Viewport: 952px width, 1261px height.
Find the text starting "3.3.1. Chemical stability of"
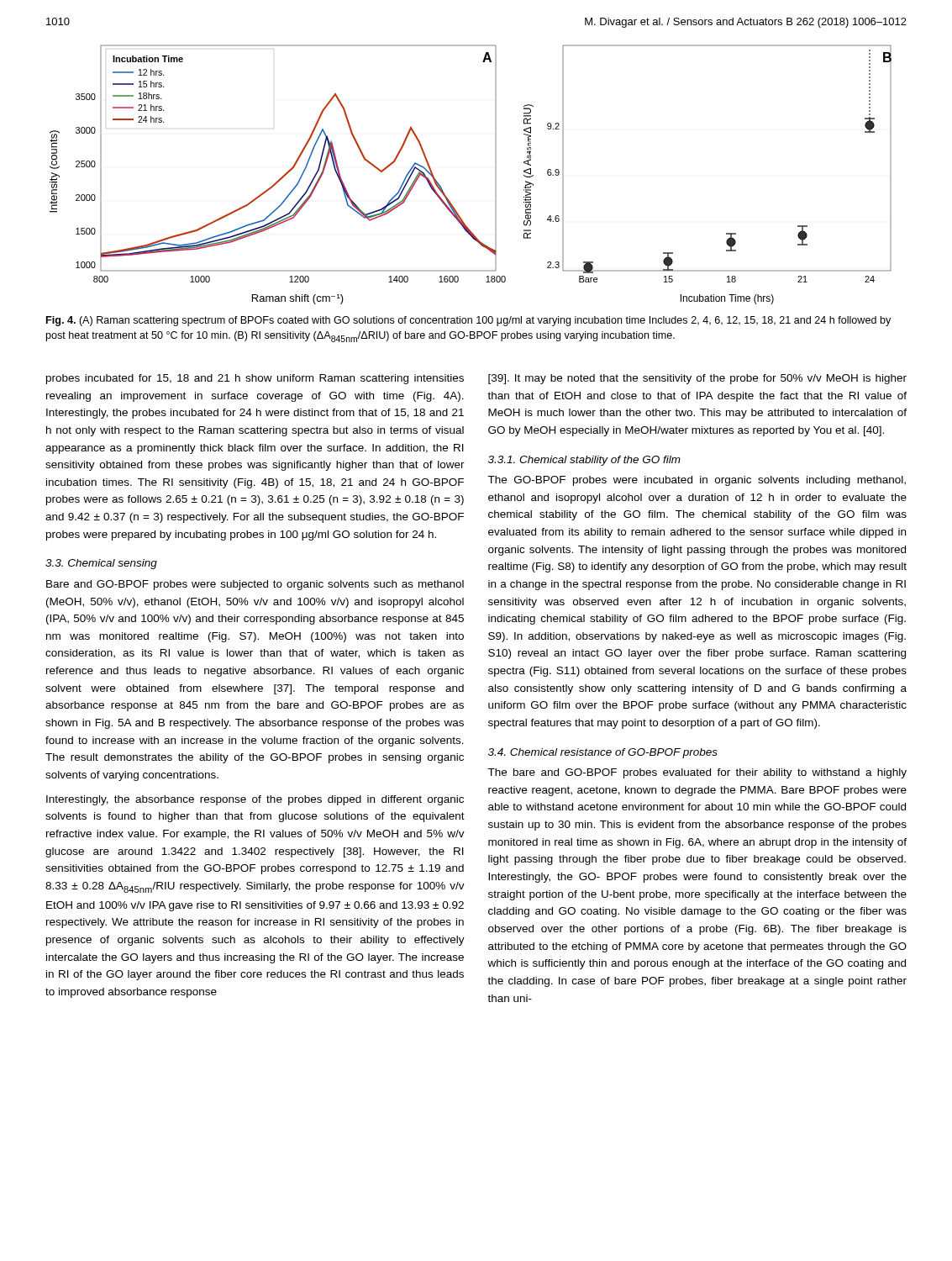click(x=584, y=459)
